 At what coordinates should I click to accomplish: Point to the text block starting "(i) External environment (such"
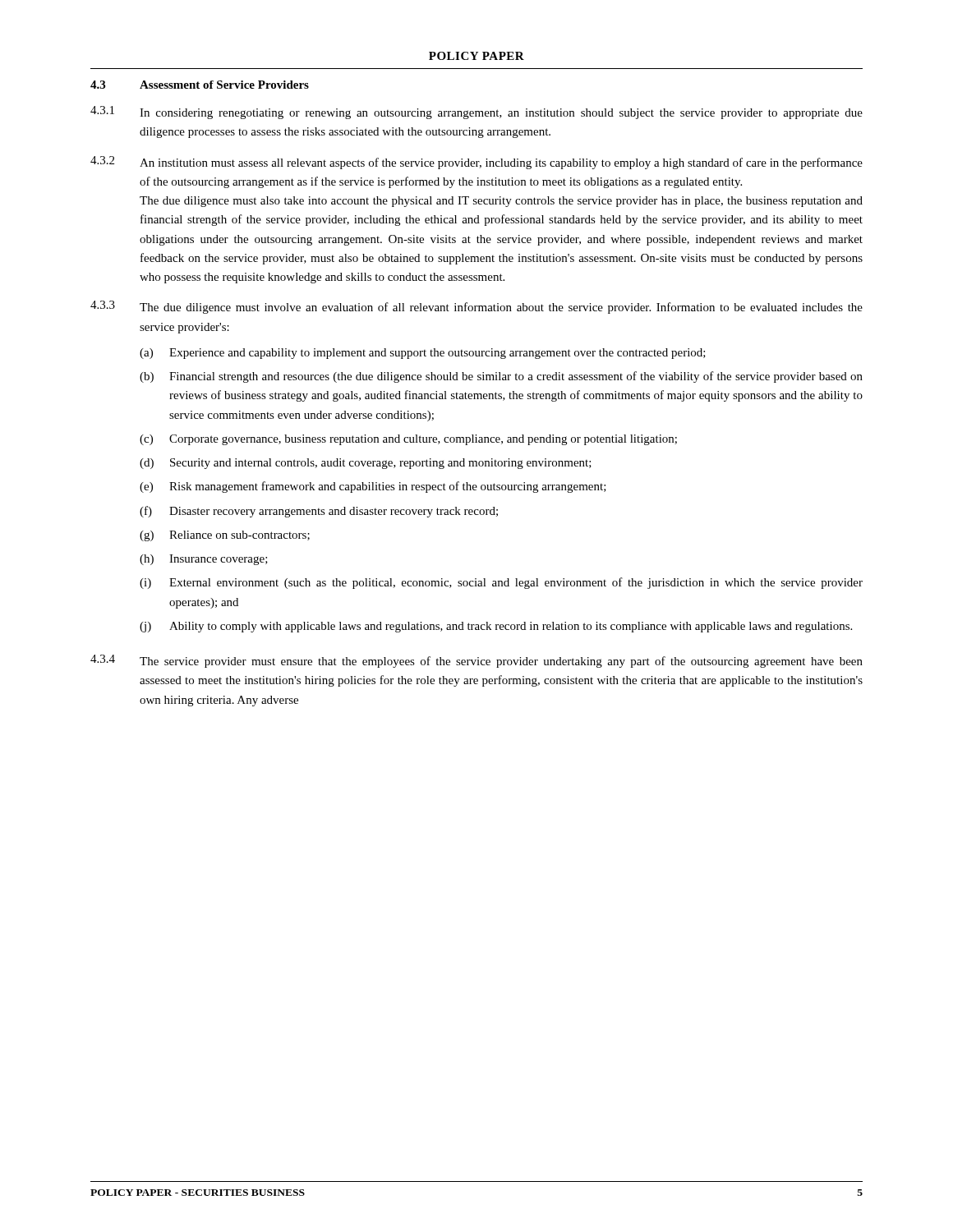(x=501, y=593)
